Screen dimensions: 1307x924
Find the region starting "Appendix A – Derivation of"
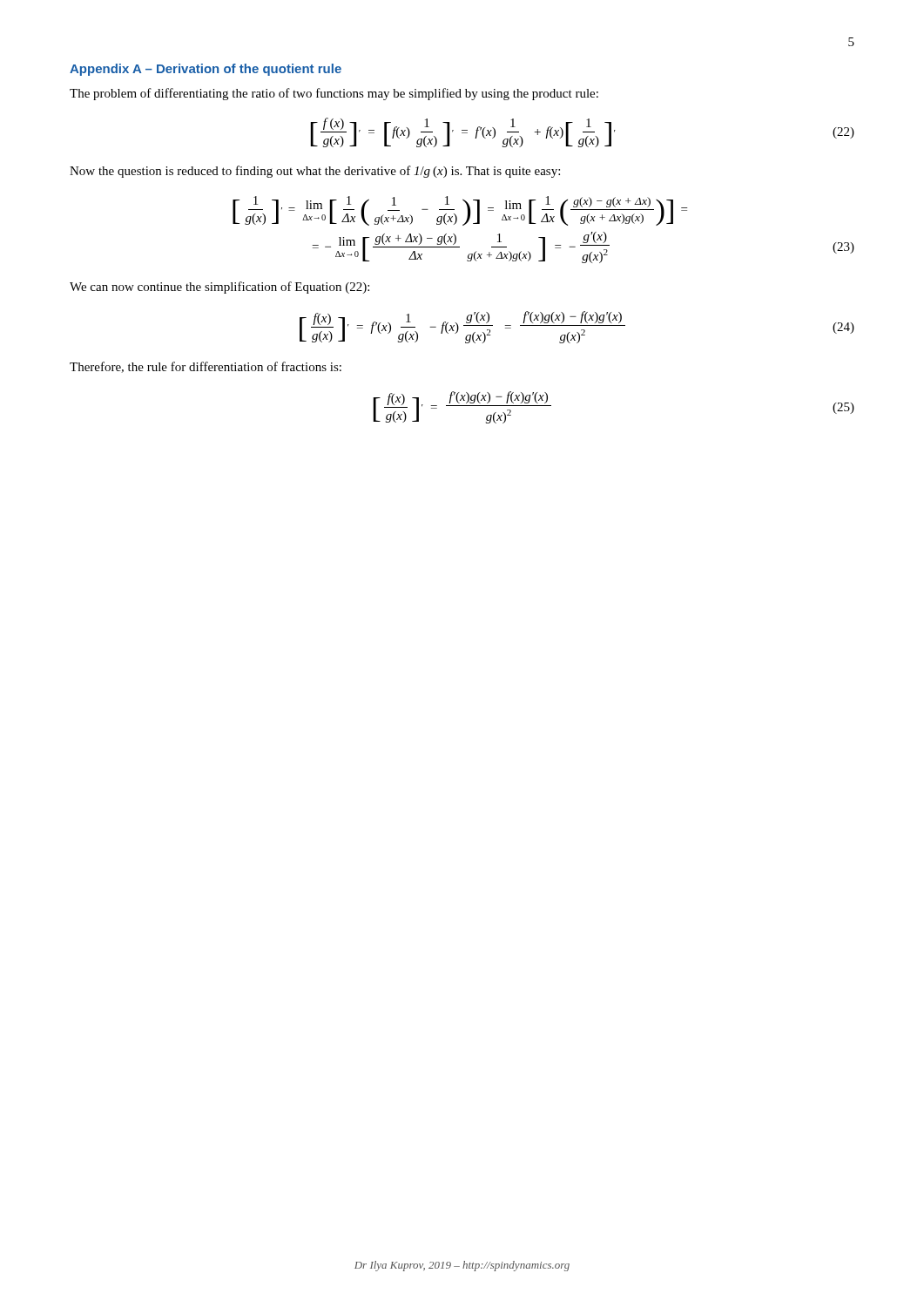(206, 68)
